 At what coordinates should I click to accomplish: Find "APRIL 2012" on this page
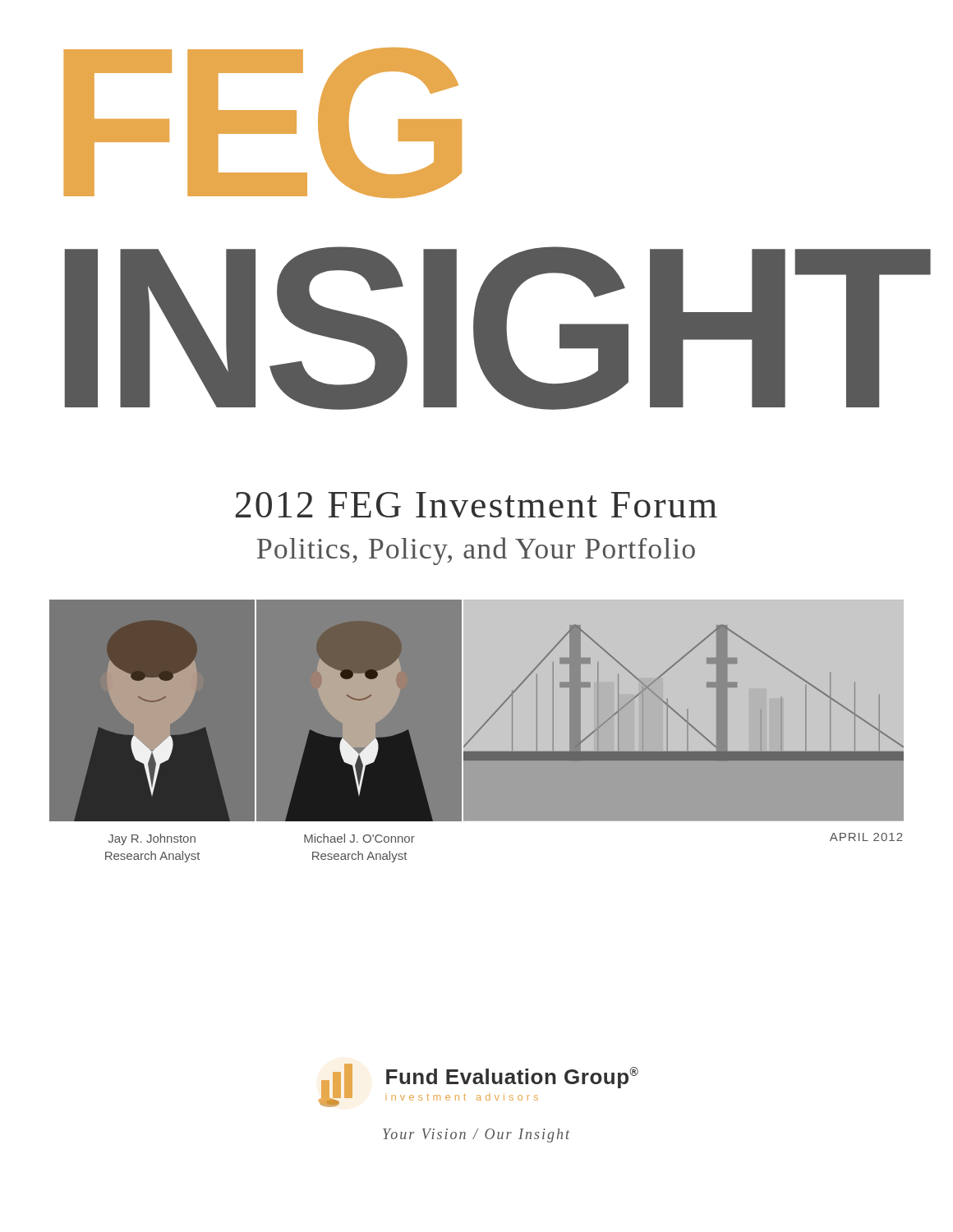[x=867, y=837]
